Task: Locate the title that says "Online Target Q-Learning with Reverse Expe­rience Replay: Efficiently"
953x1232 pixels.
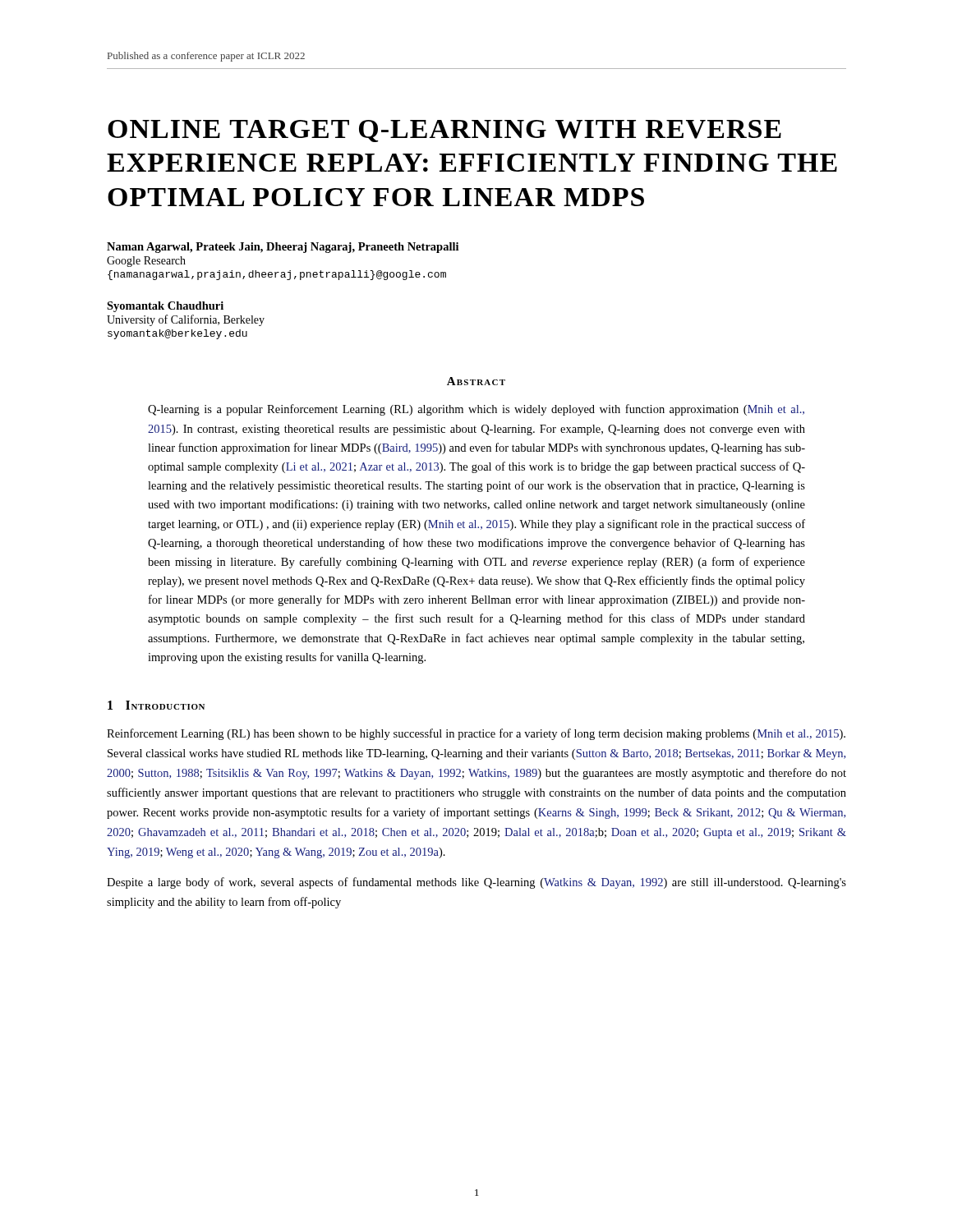Action: point(476,163)
